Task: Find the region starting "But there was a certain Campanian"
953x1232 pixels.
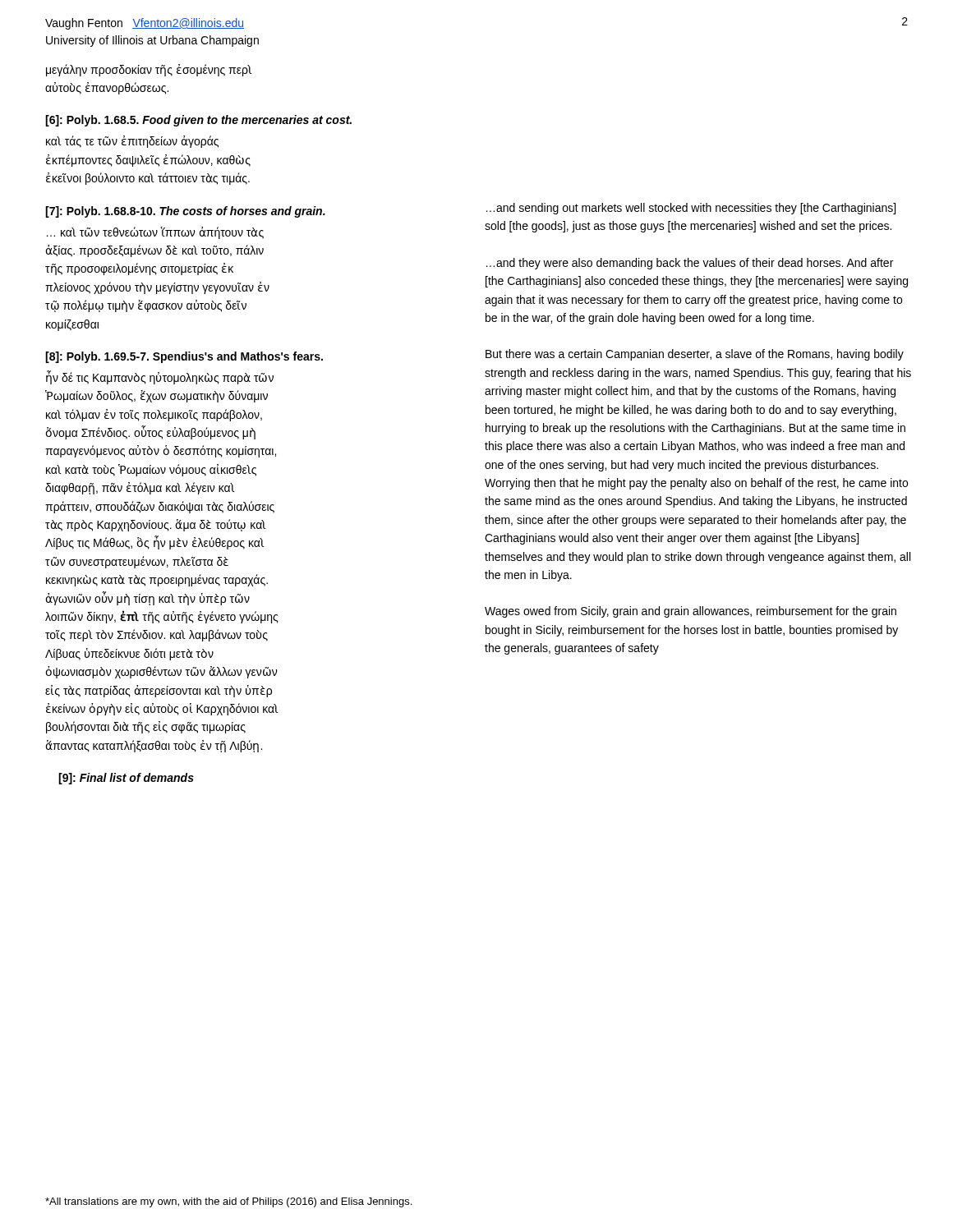Action: coord(698,465)
